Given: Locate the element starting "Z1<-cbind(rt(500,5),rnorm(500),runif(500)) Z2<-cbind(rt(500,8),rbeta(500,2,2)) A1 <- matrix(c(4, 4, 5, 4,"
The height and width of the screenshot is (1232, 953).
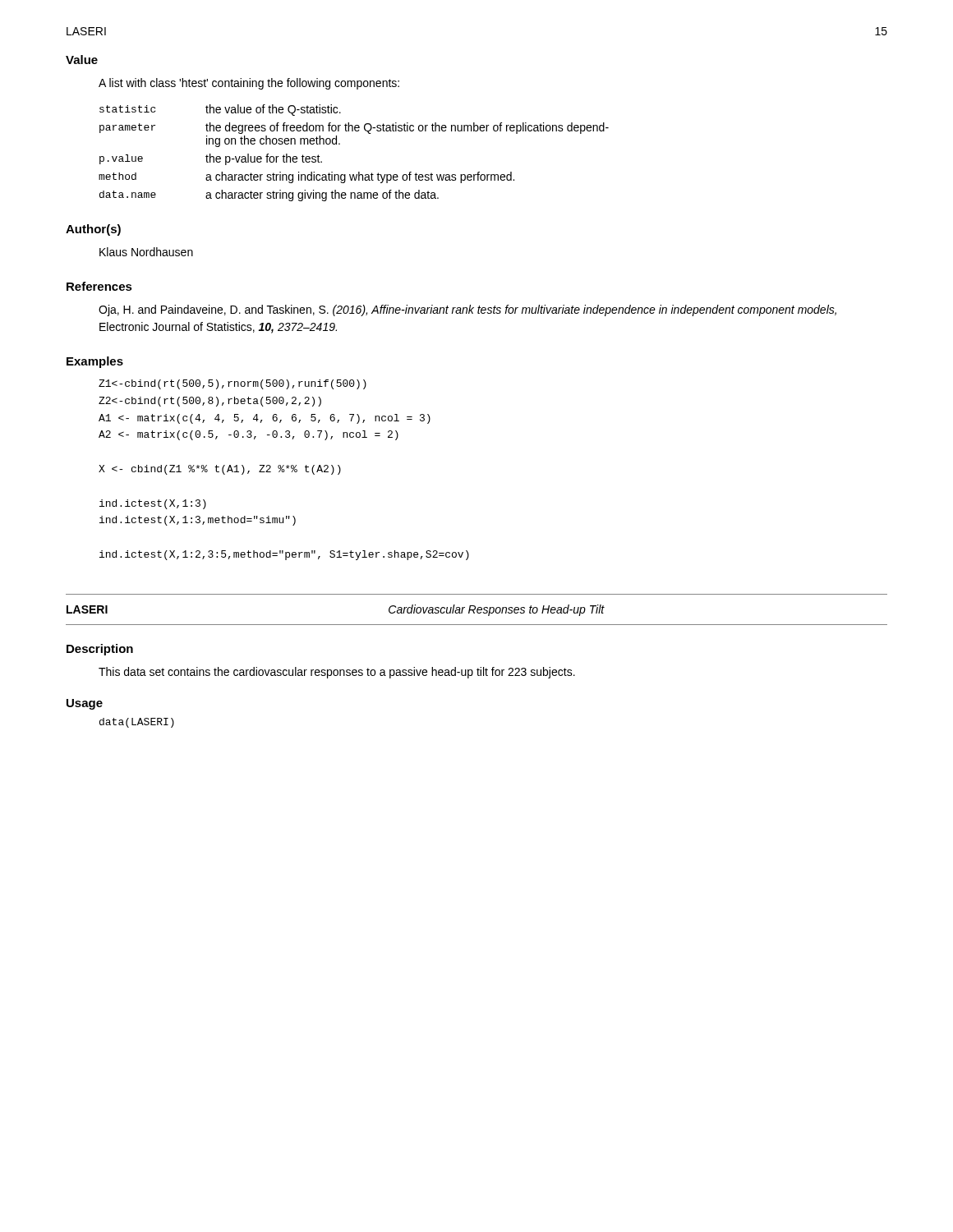Looking at the screenshot, I should pos(284,469).
